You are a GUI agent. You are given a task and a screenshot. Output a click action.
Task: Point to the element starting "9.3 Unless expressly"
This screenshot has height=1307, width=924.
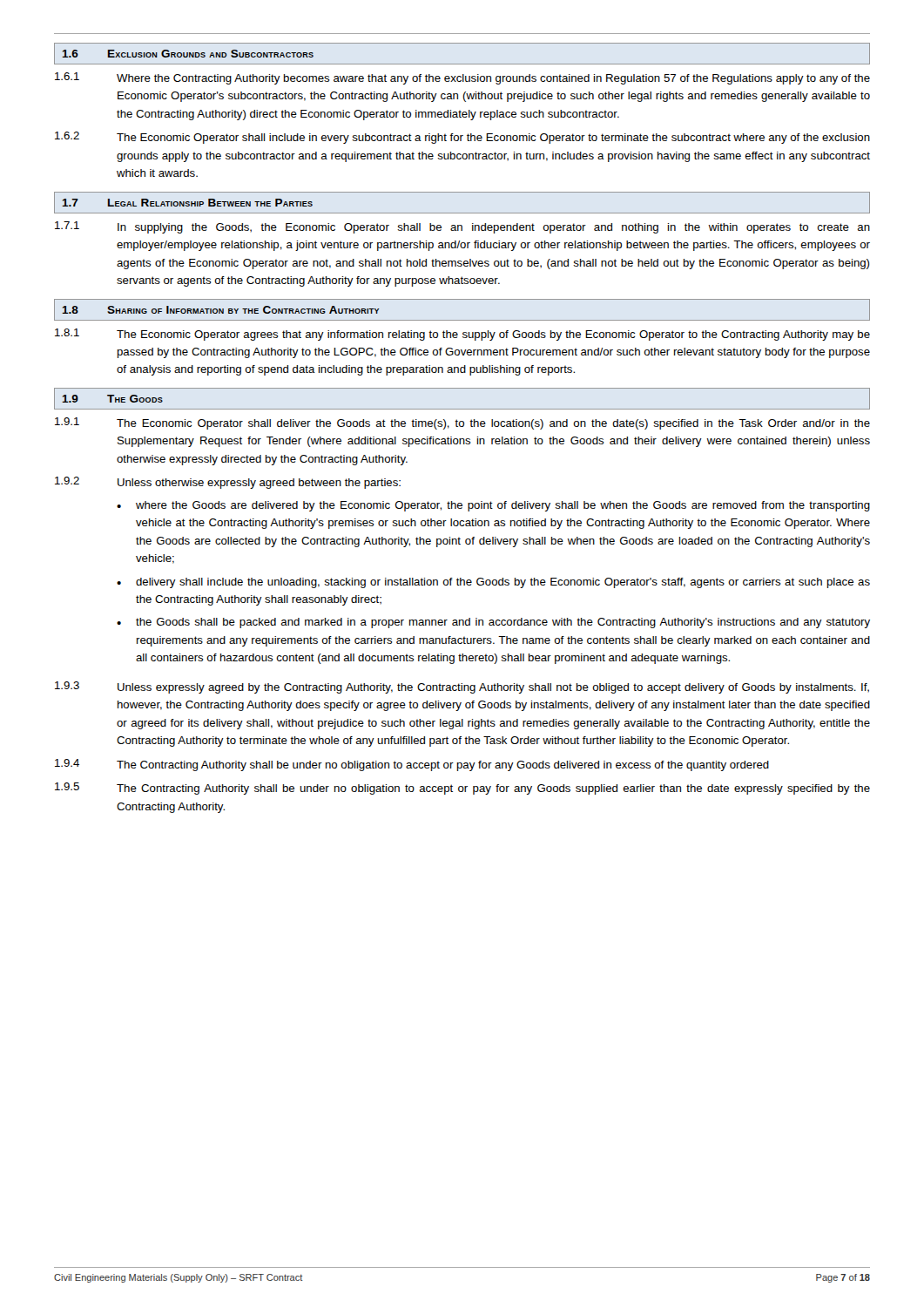pyautogui.click(x=462, y=714)
